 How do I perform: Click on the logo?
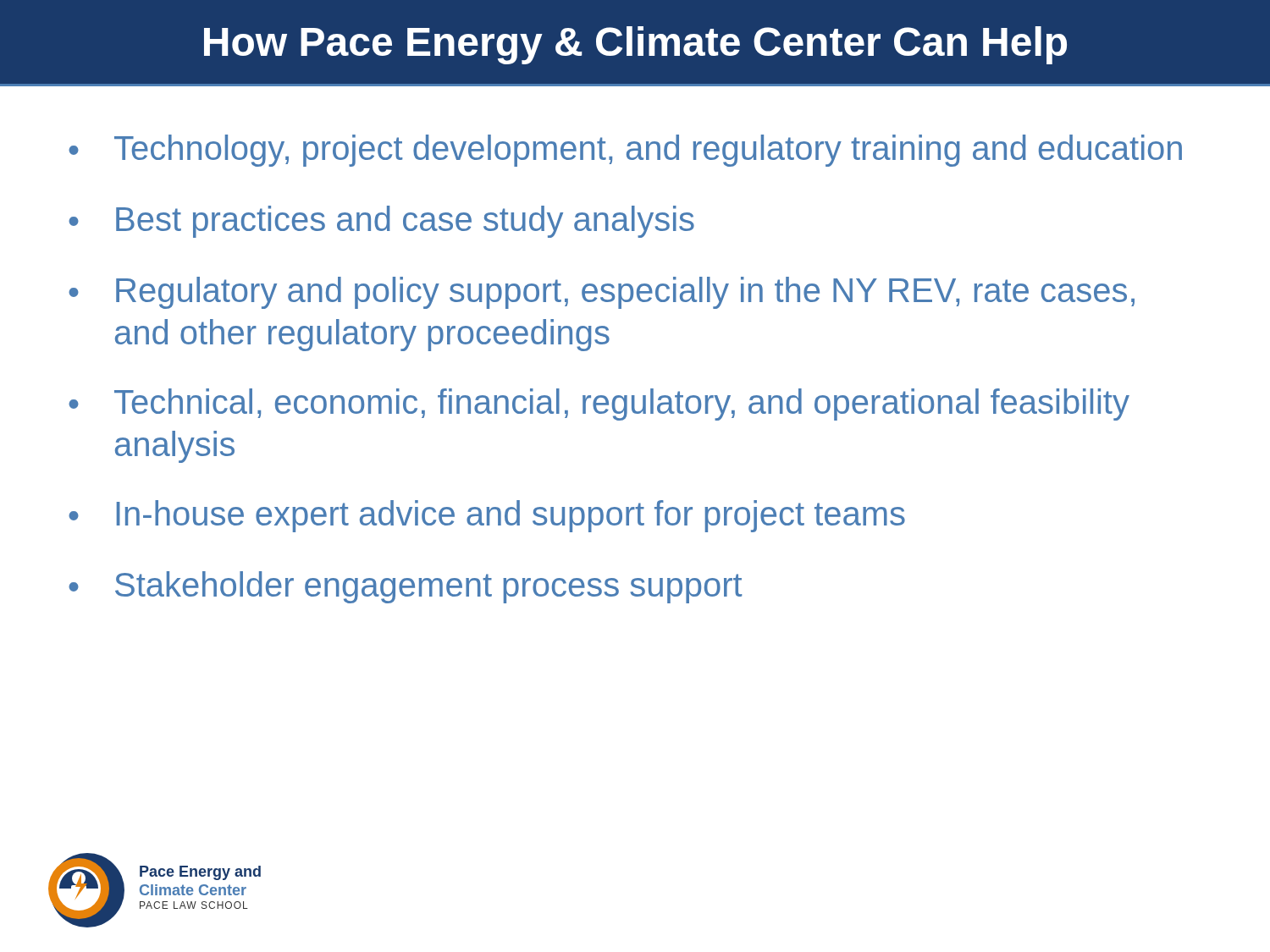tap(151, 888)
